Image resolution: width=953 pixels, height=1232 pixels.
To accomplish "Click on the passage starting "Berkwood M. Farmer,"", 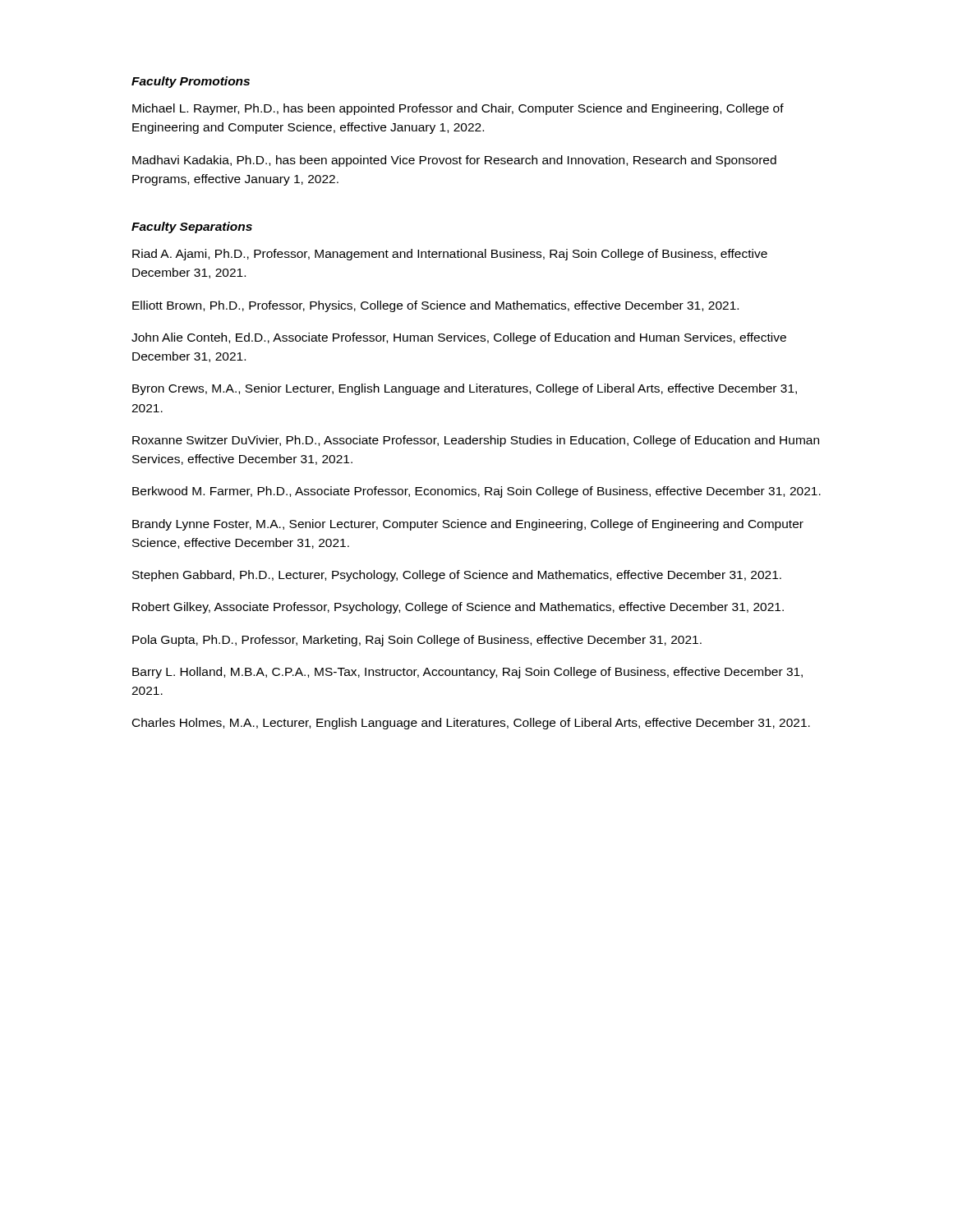I will point(476,491).
